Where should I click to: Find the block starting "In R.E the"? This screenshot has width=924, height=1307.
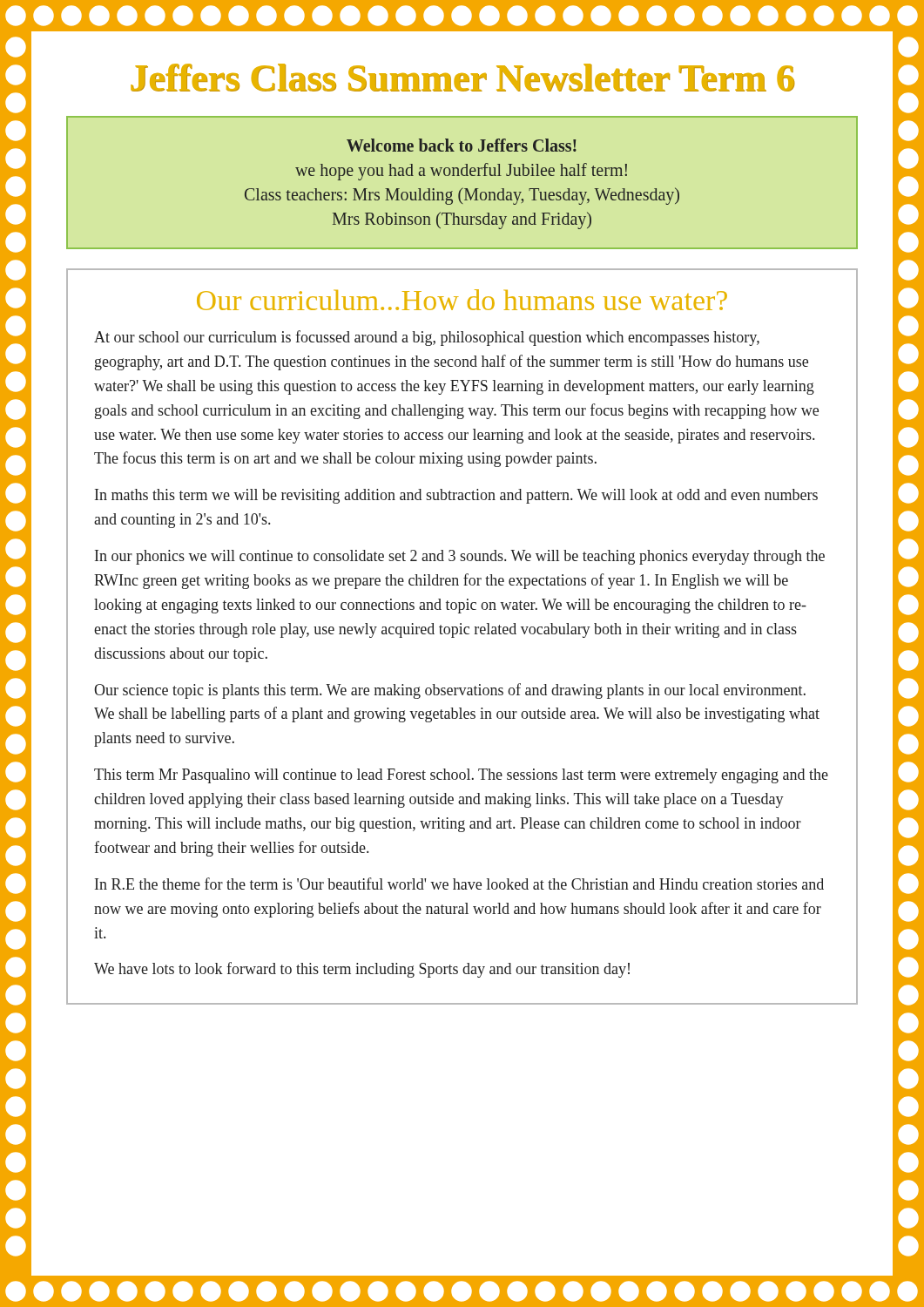[459, 909]
